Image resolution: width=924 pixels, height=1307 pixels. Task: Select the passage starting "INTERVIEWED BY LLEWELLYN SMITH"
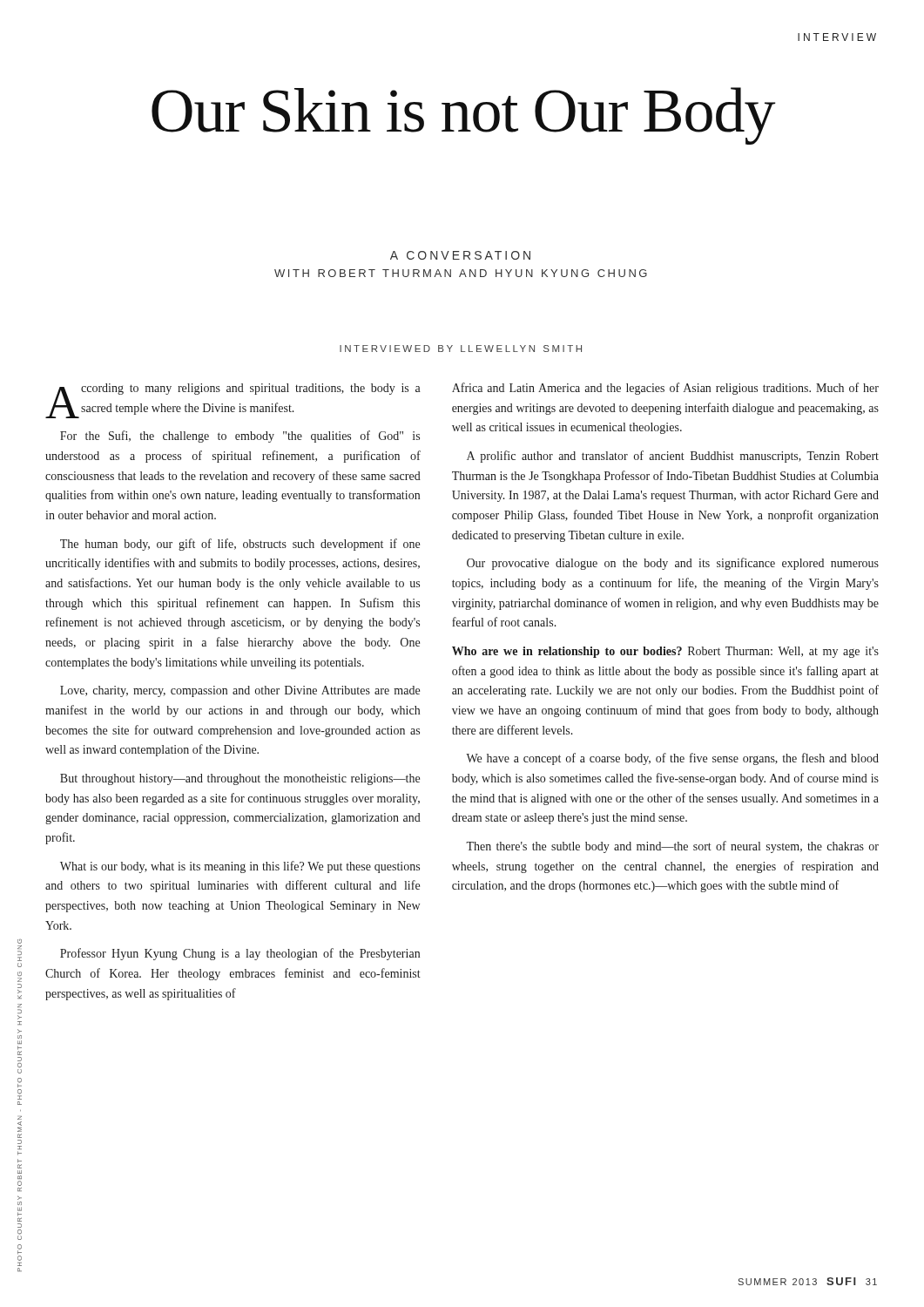pos(462,349)
